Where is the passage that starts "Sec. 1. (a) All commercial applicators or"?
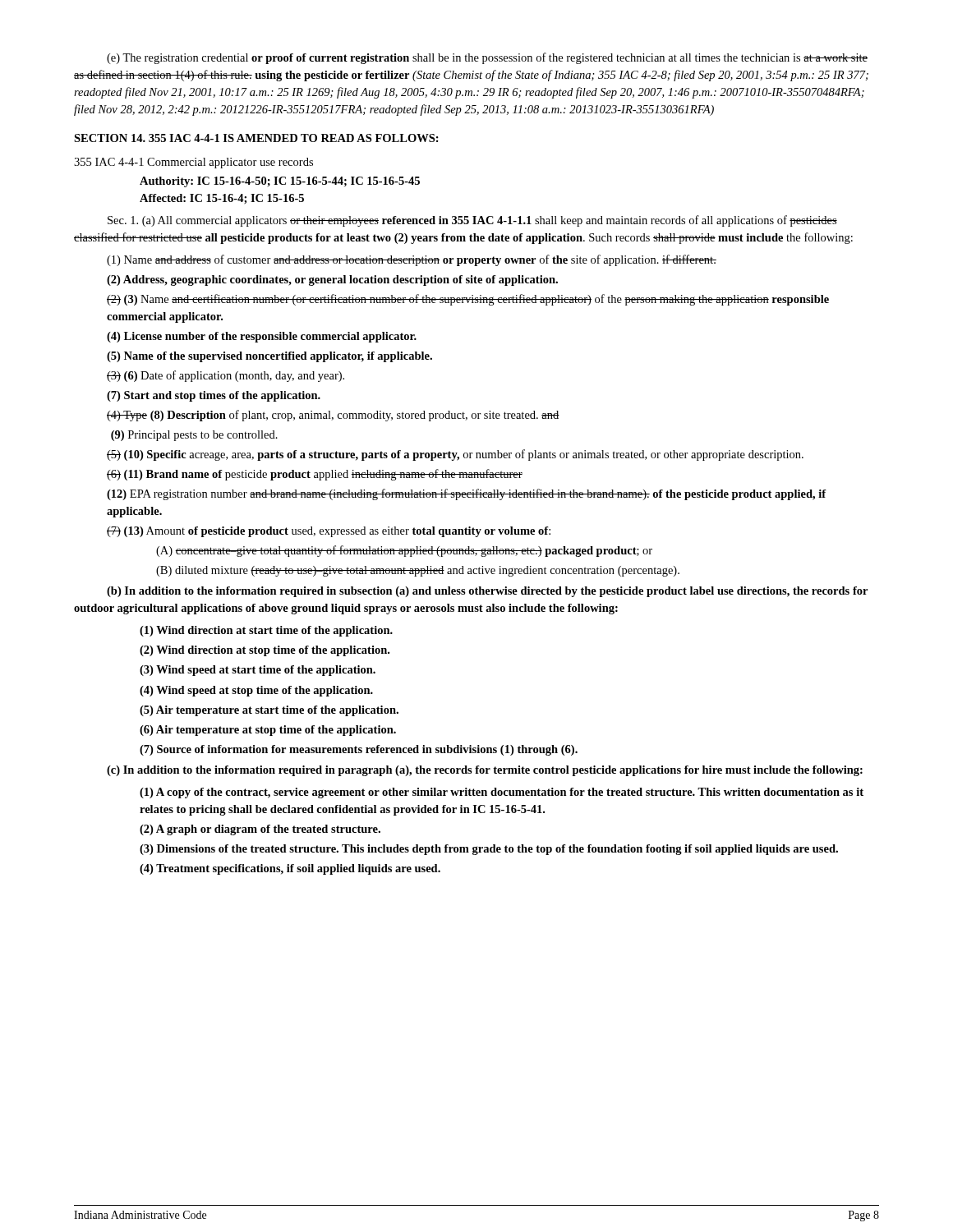953x1232 pixels. pos(476,229)
